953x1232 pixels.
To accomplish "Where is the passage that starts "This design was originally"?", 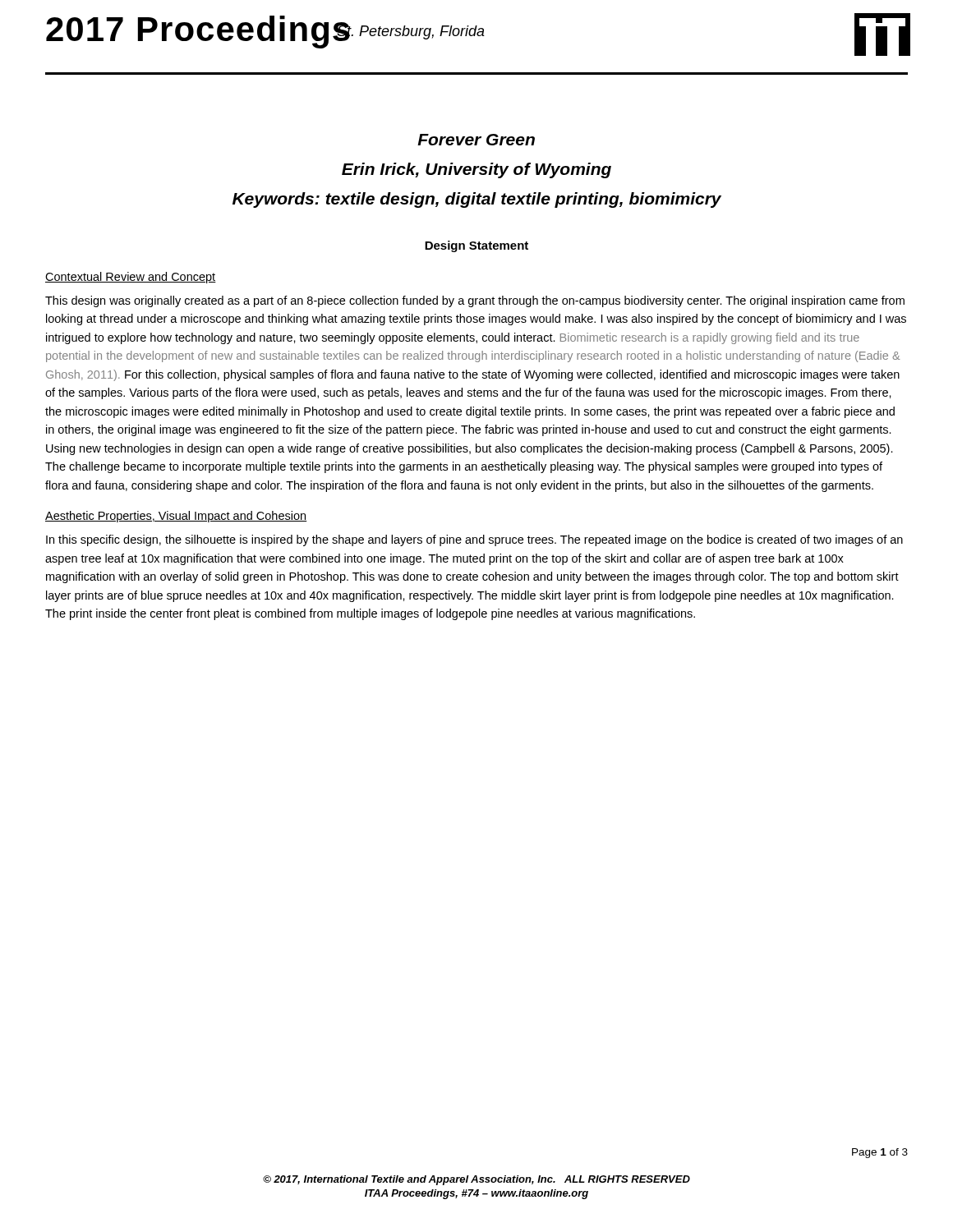I will pyautogui.click(x=476, y=393).
